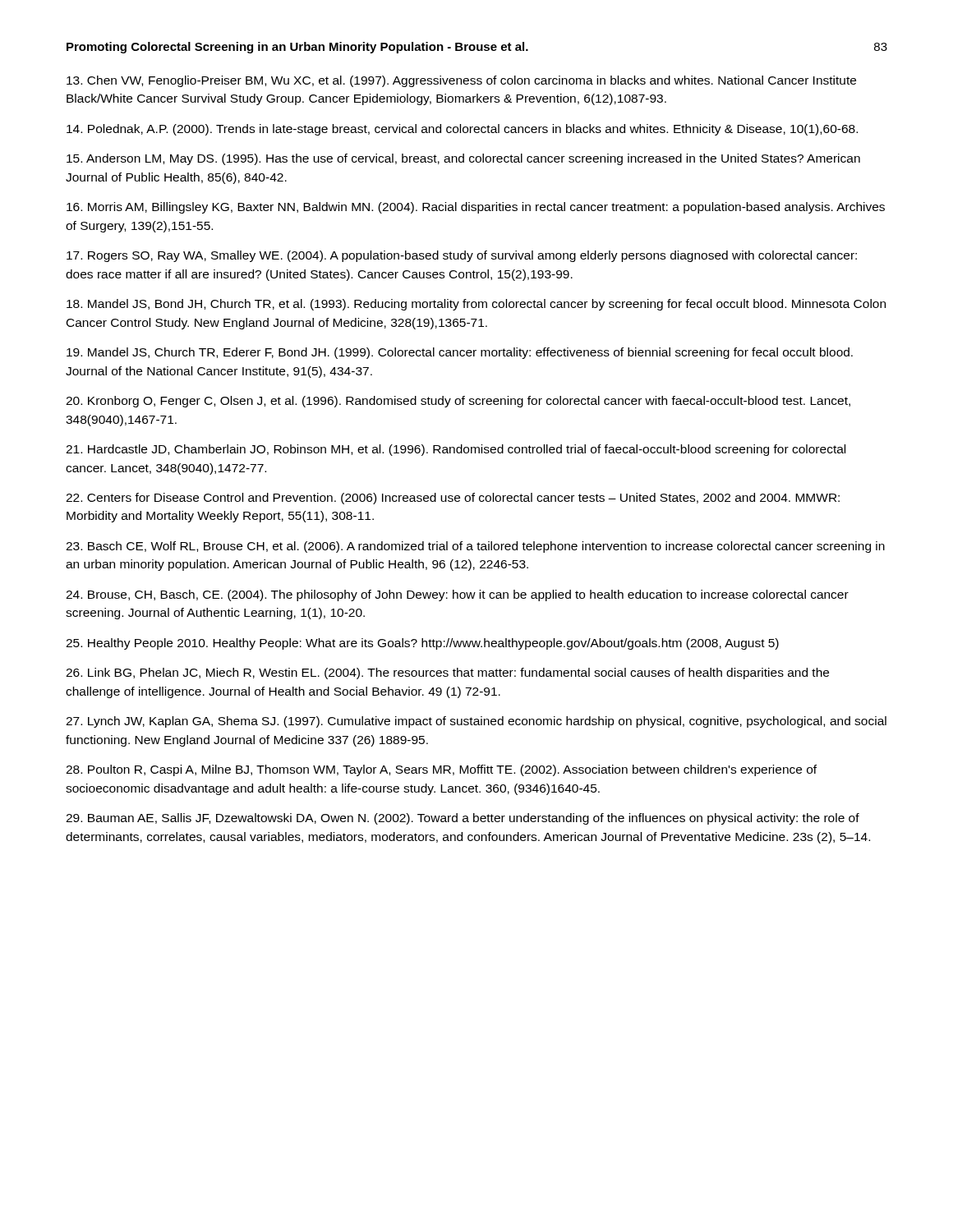The height and width of the screenshot is (1232, 953).
Task: Locate the block starting "26. Link BG, Phelan JC, Miech R, Westin"
Action: tap(448, 682)
